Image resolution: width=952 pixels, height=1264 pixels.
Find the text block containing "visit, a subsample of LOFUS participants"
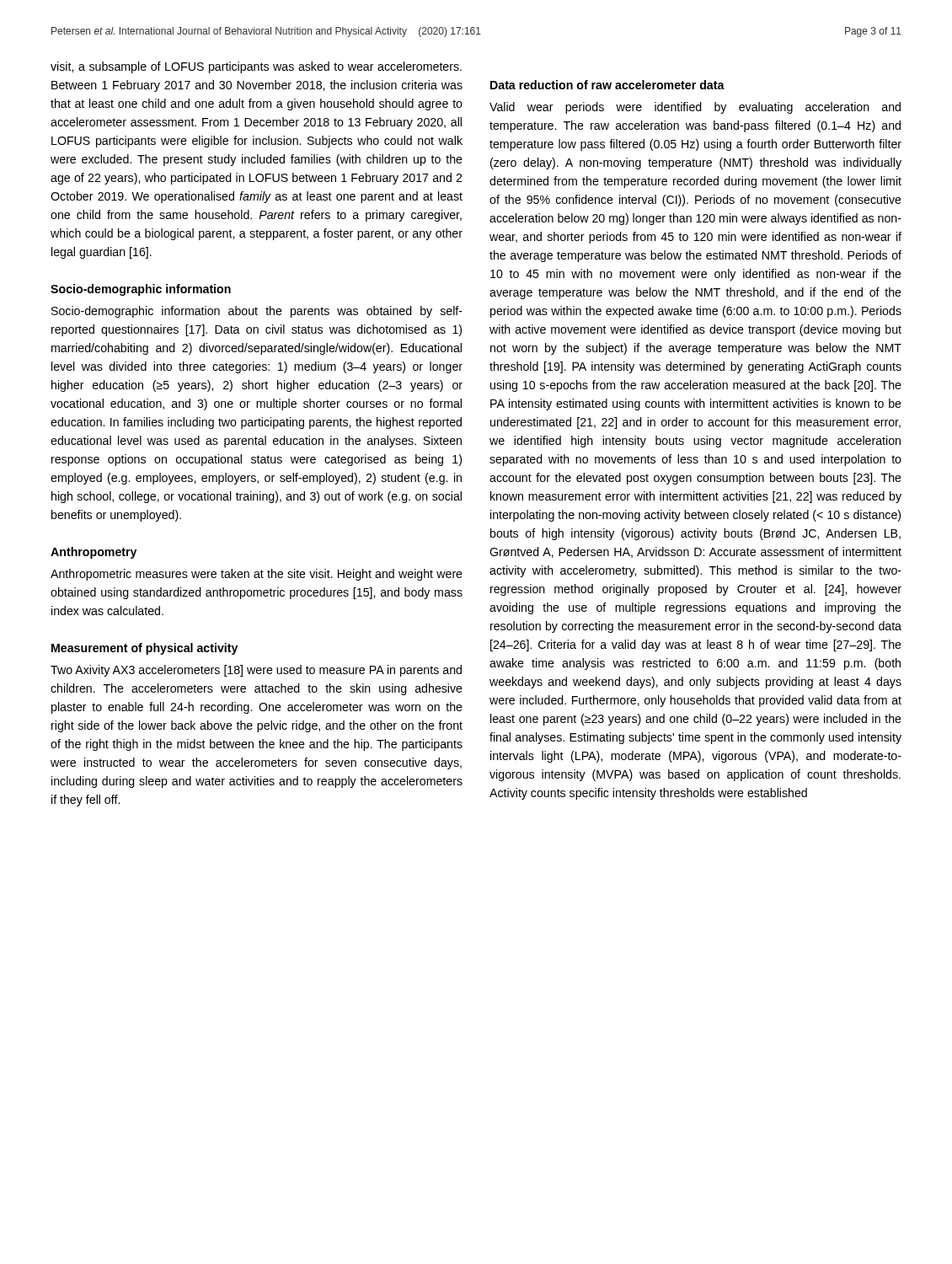click(x=257, y=159)
